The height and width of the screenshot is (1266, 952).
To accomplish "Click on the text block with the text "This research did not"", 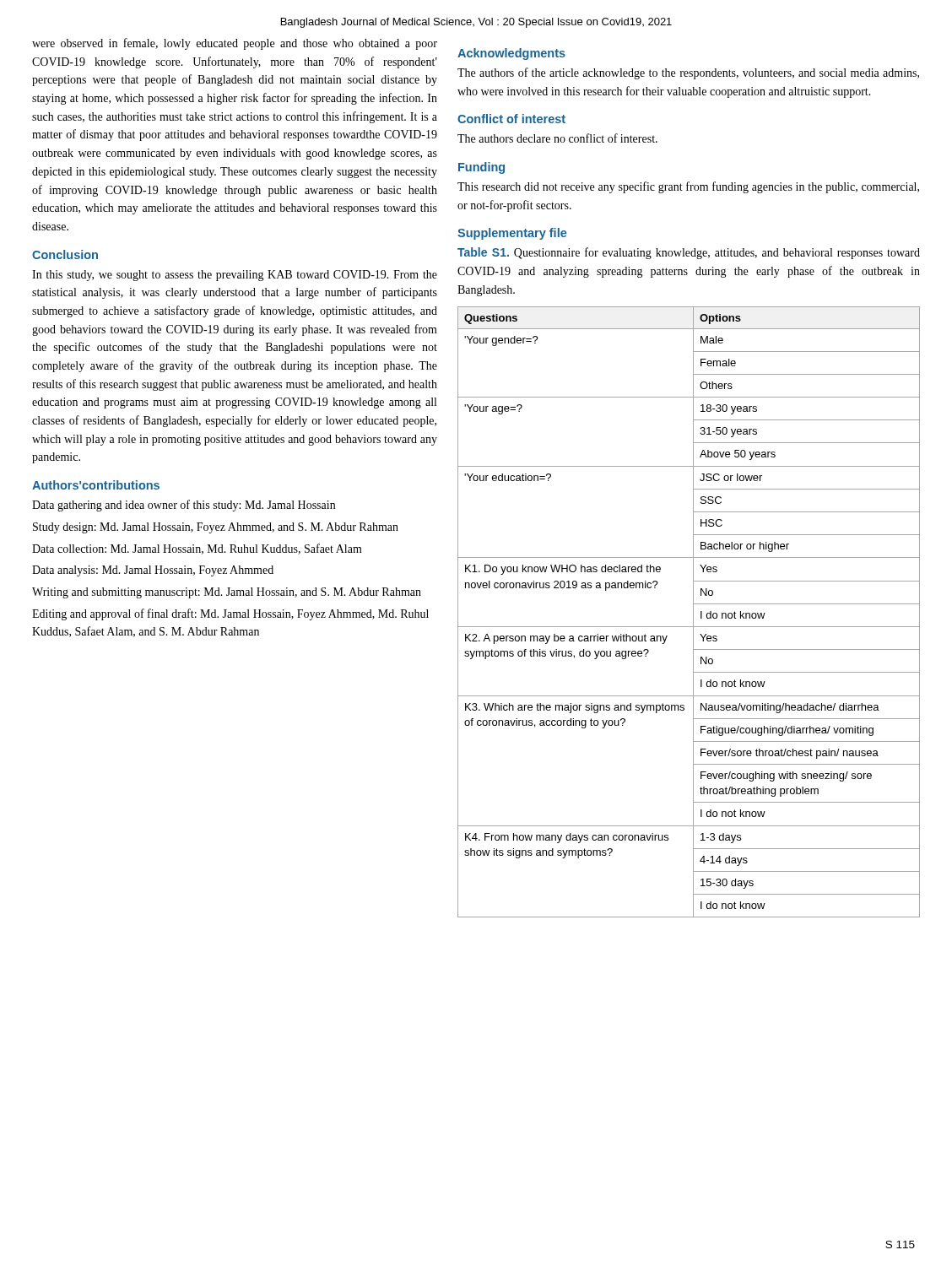I will click(x=689, y=196).
